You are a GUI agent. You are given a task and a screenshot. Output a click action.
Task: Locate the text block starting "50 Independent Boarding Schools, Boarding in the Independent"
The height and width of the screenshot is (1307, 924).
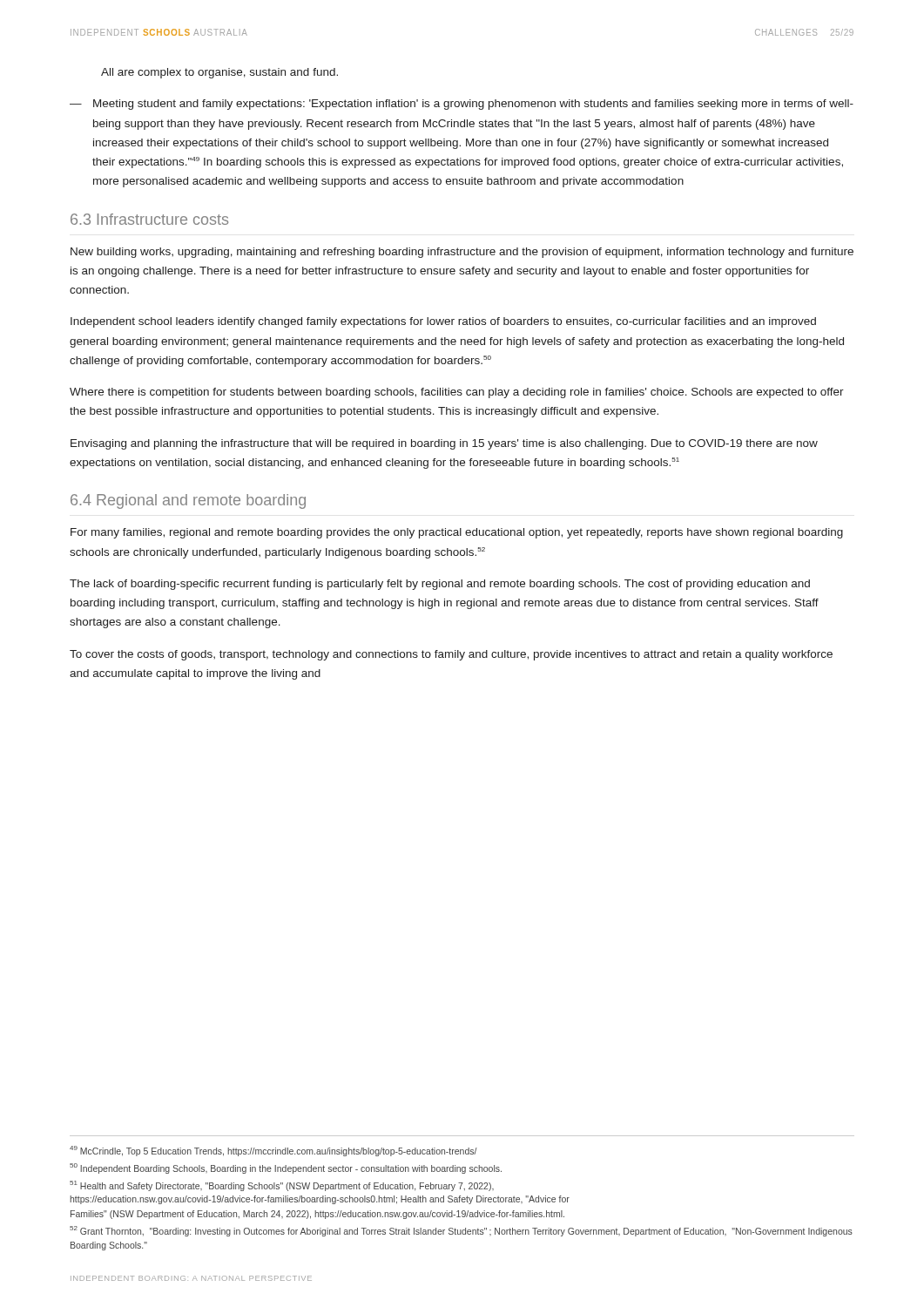pos(286,1167)
